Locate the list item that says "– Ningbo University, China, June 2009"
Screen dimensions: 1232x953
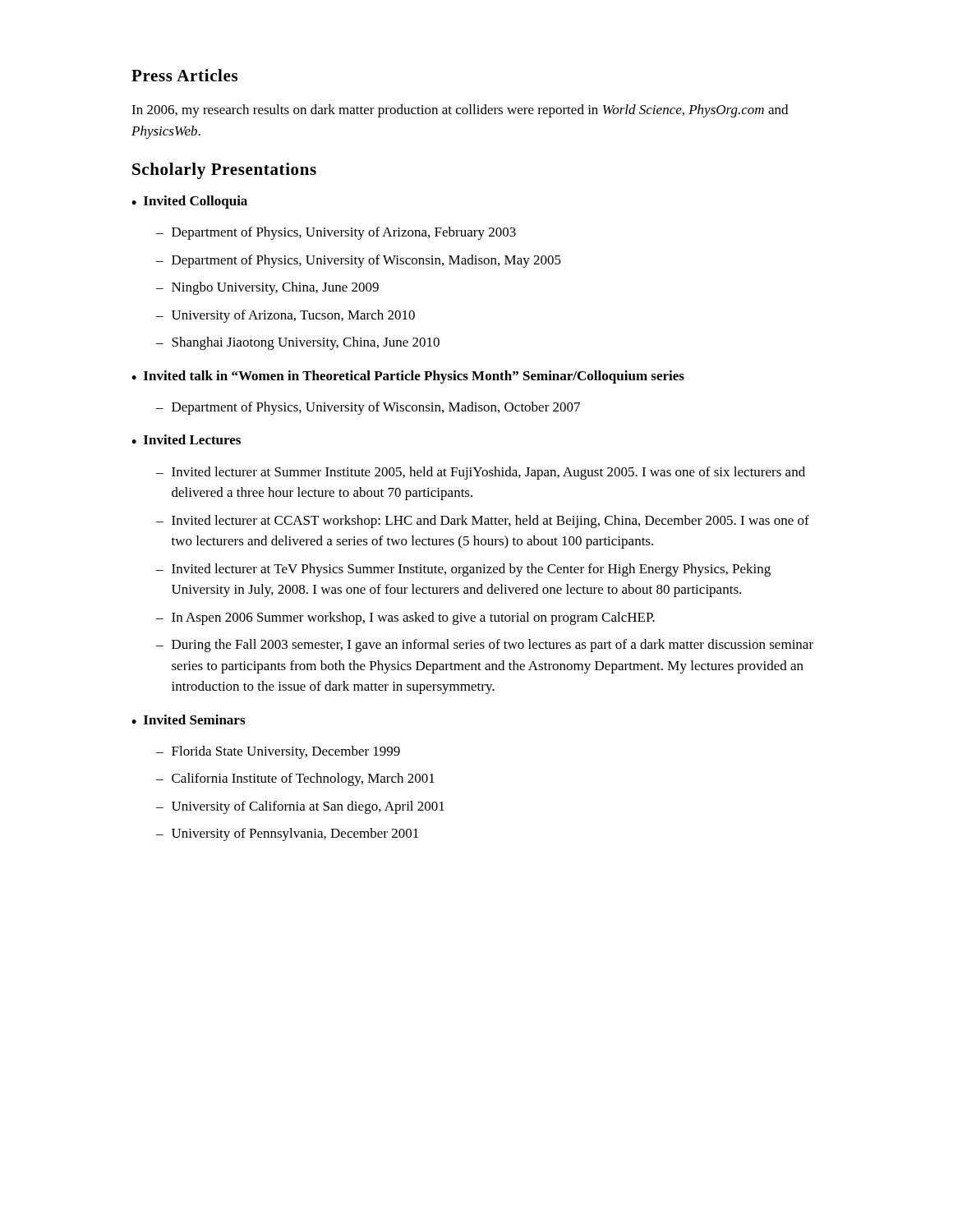[267, 288]
